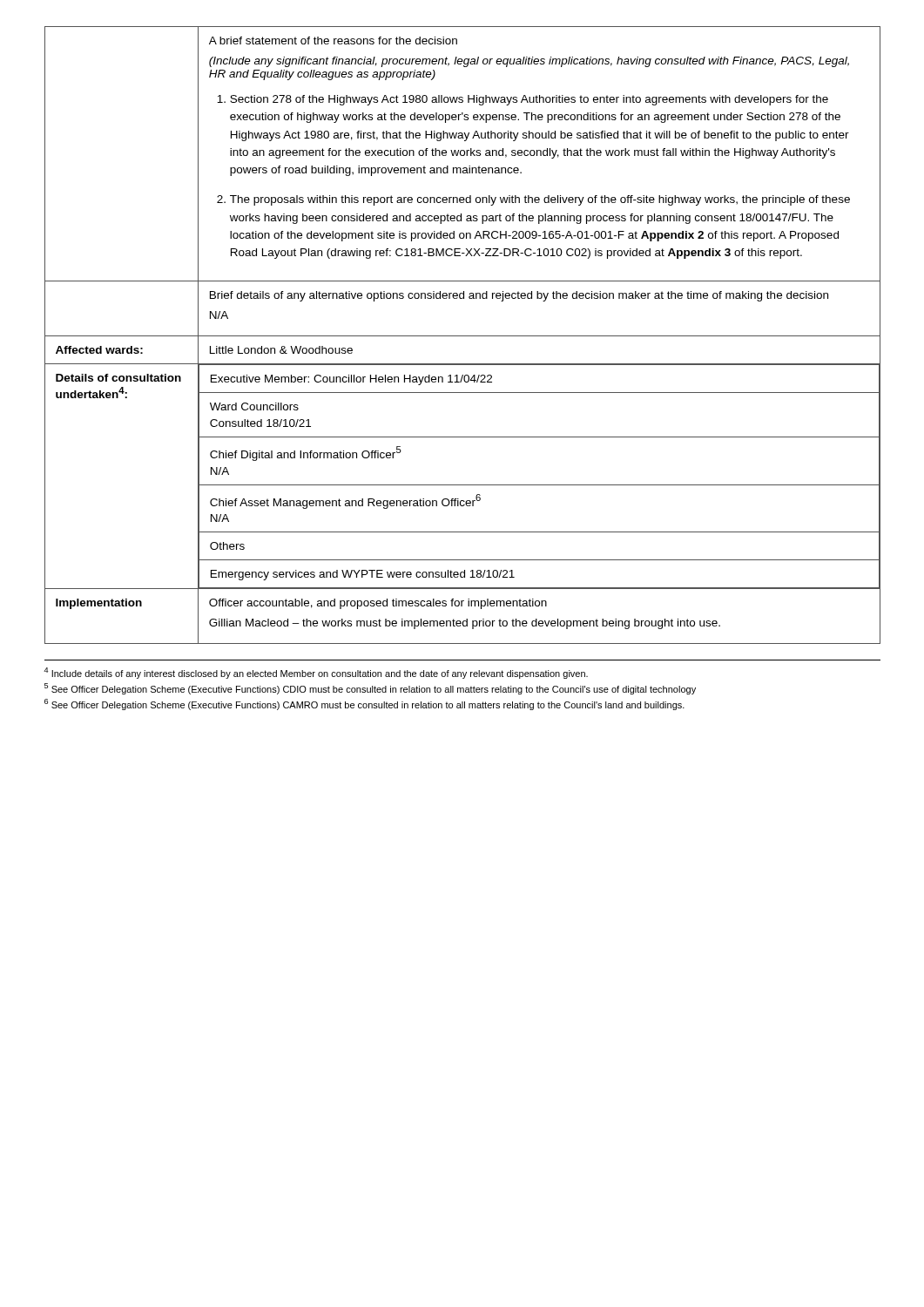
Task: Navigate to the block starting "Little London & Woodhouse"
Action: coord(281,350)
